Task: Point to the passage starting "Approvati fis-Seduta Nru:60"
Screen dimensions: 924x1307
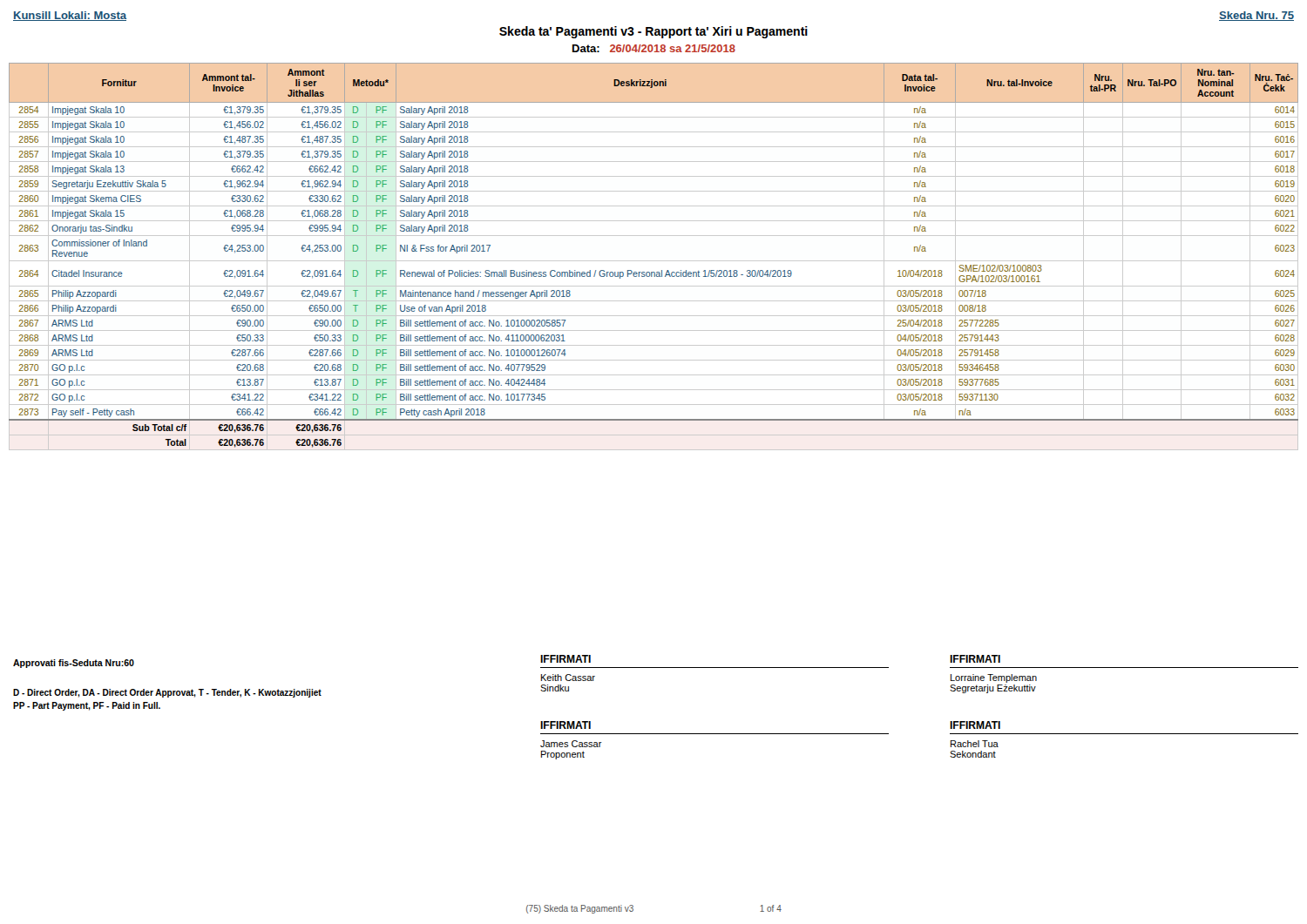Action: click(x=74, y=663)
